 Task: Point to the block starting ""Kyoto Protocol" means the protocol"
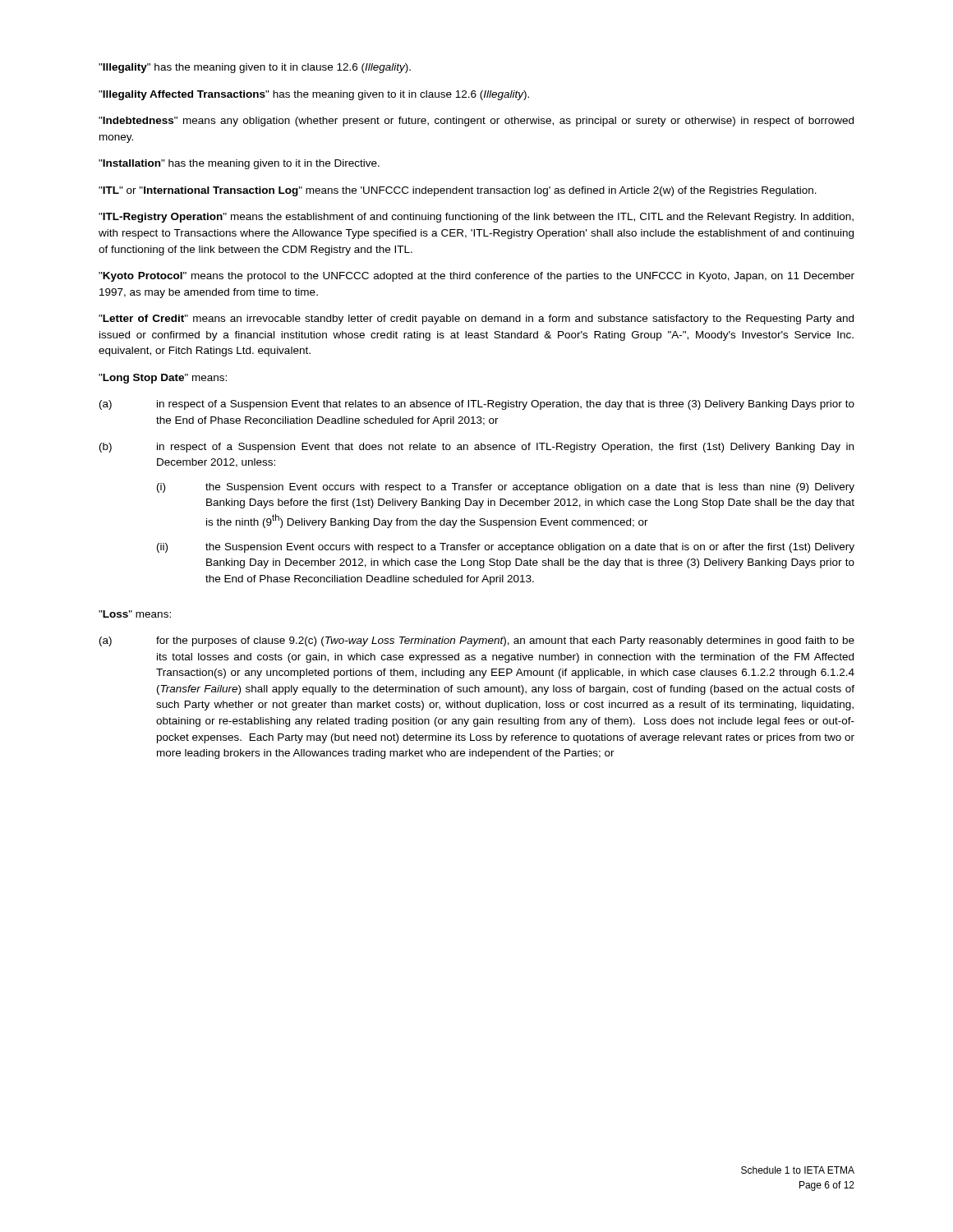476,284
